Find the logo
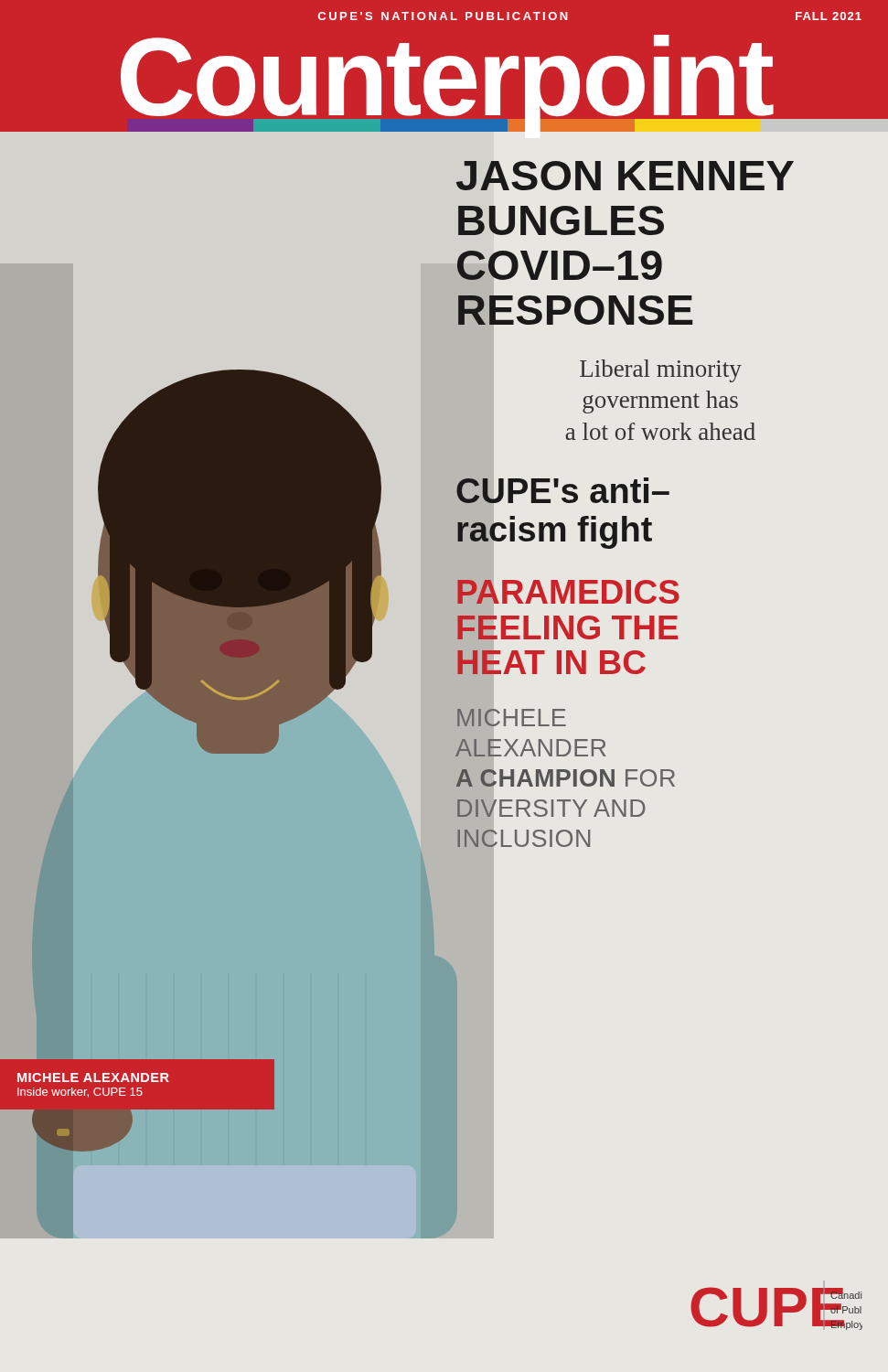This screenshot has height=1372, width=888. pos(776,1305)
